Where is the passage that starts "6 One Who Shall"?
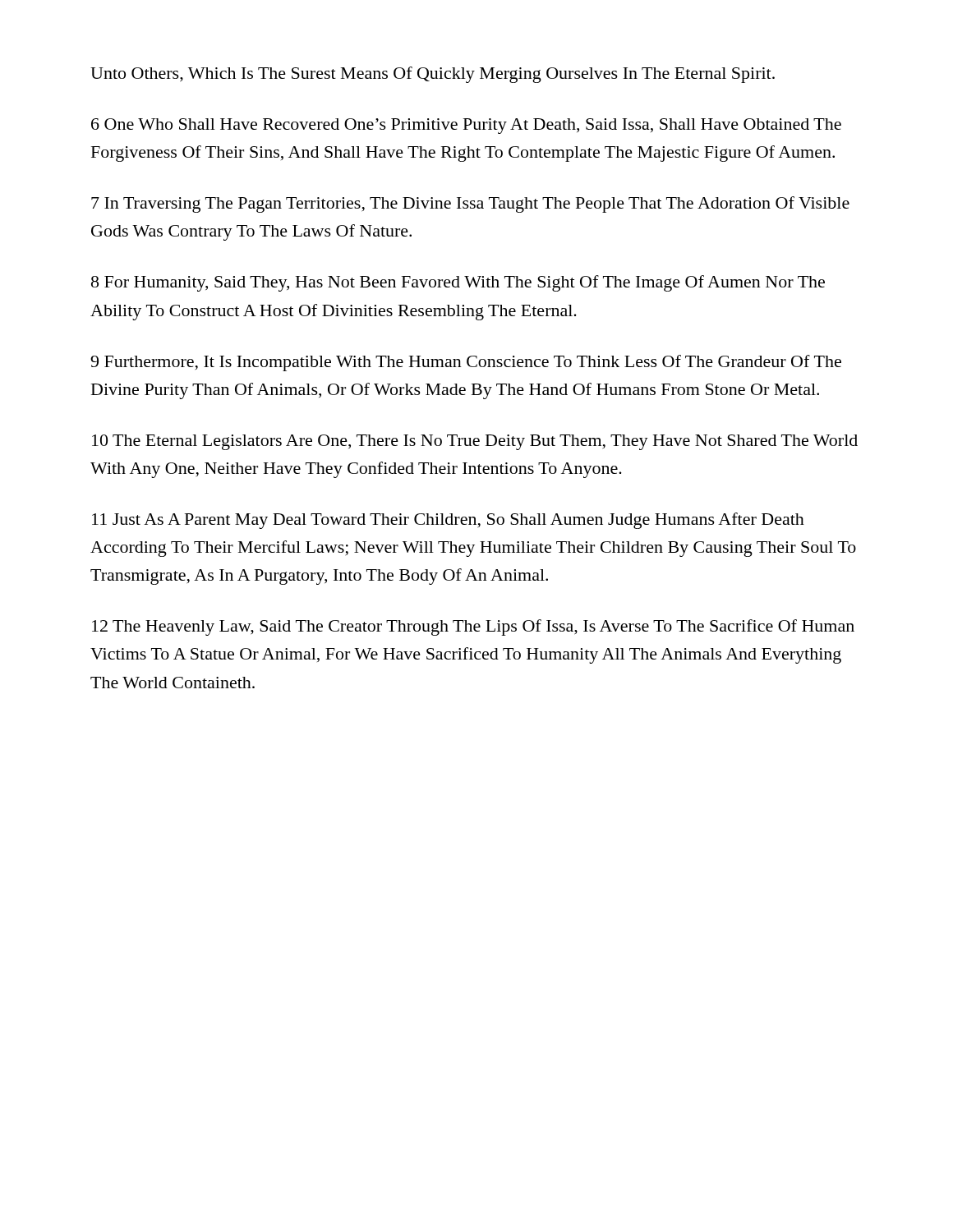953x1232 pixels. (466, 138)
